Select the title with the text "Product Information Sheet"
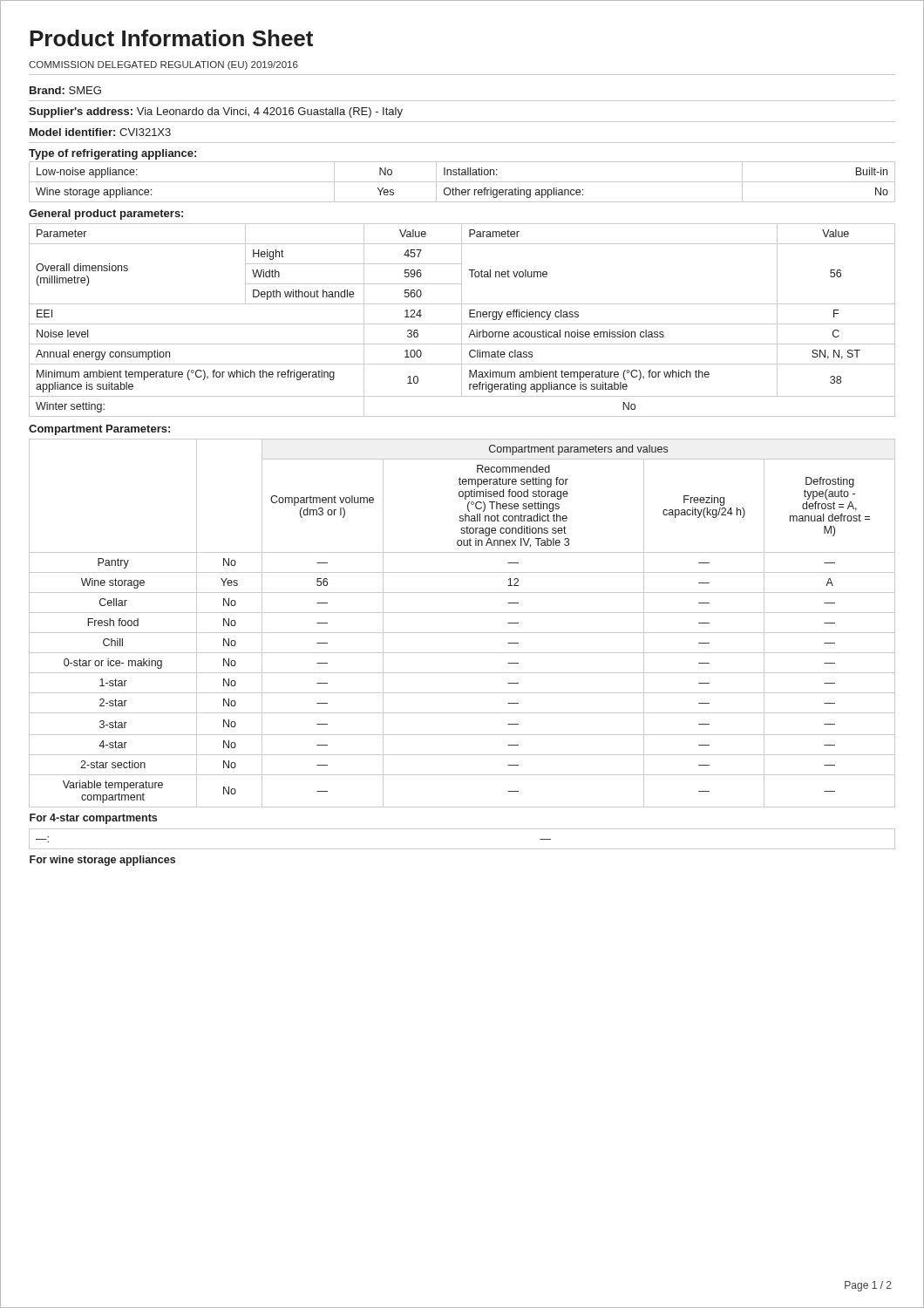The height and width of the screenshot is (1308, 924). point(171,38)
